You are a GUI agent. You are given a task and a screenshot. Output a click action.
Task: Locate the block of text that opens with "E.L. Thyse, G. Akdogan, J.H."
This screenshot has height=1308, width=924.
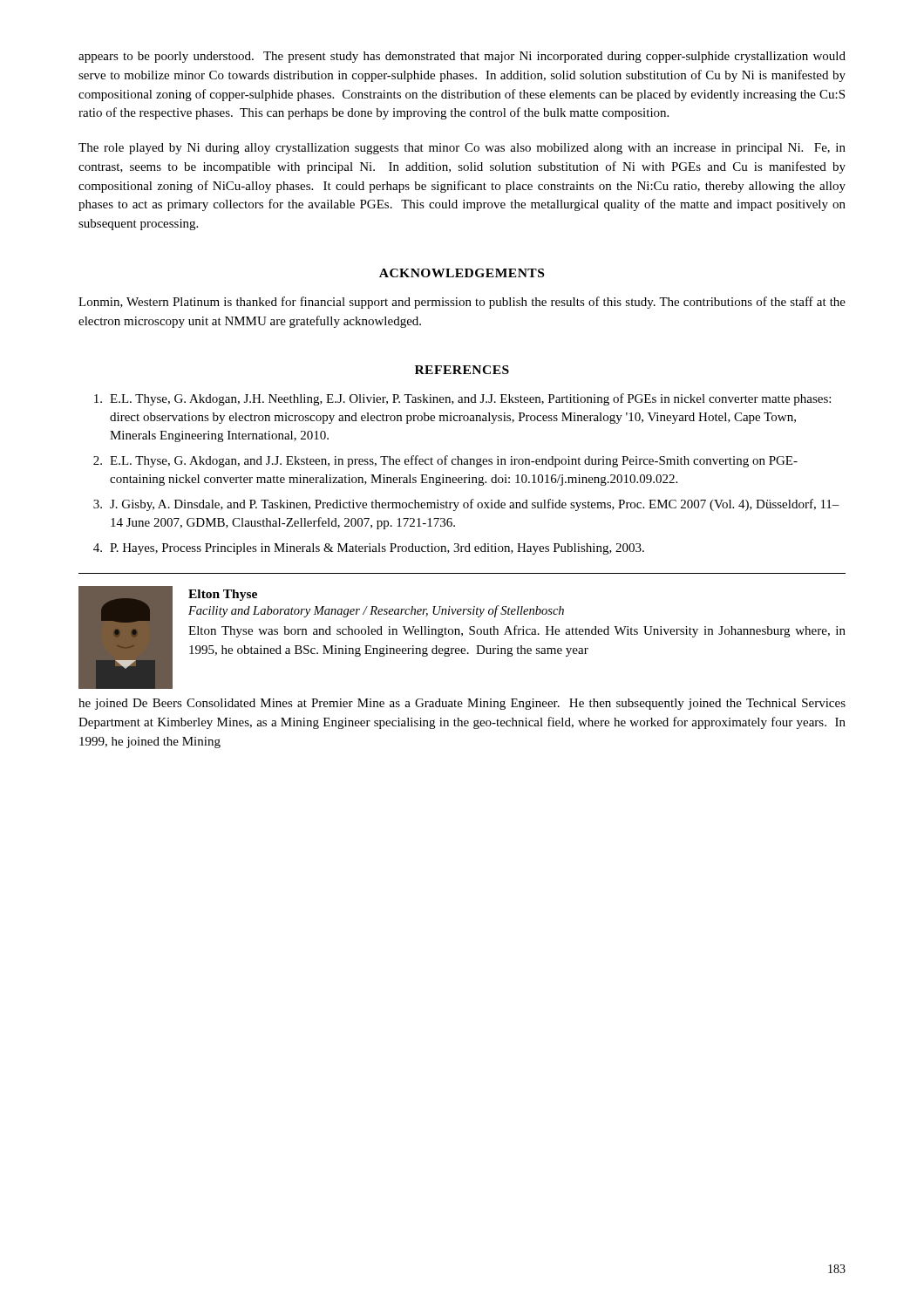(x=462, y=418)
